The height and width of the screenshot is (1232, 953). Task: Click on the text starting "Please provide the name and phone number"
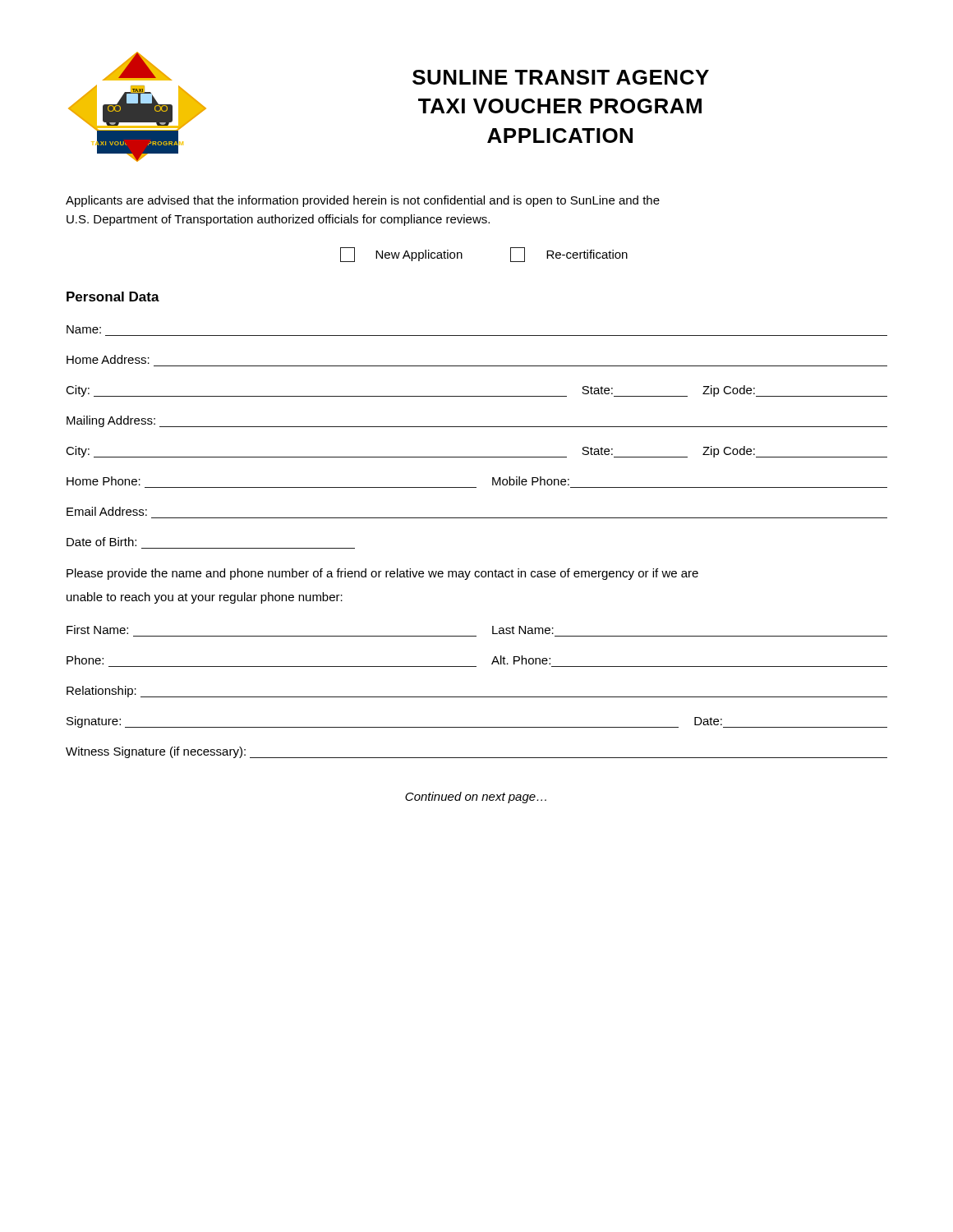pos(382,572)
